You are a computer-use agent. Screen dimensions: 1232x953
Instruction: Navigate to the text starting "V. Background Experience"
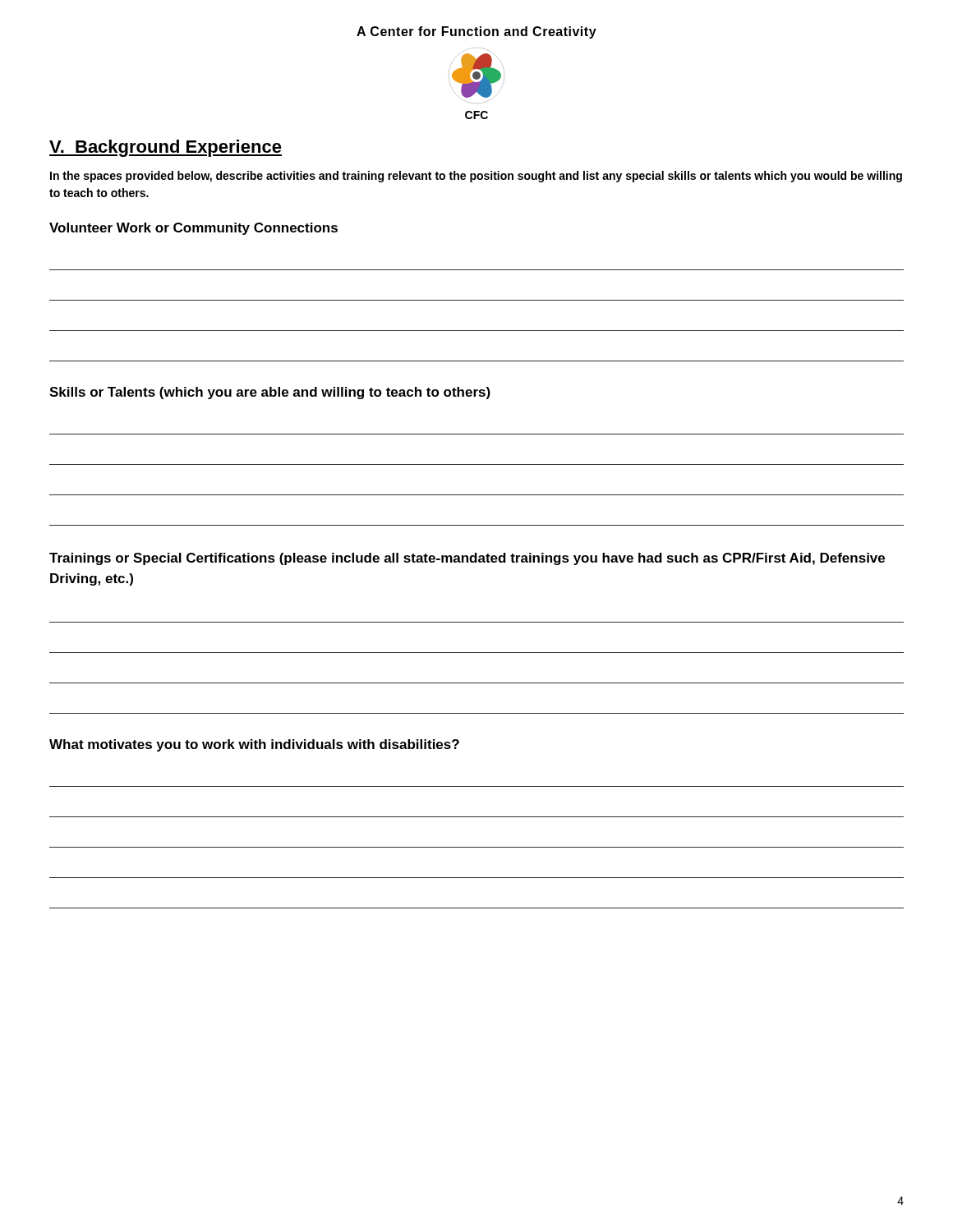(165, 147)
